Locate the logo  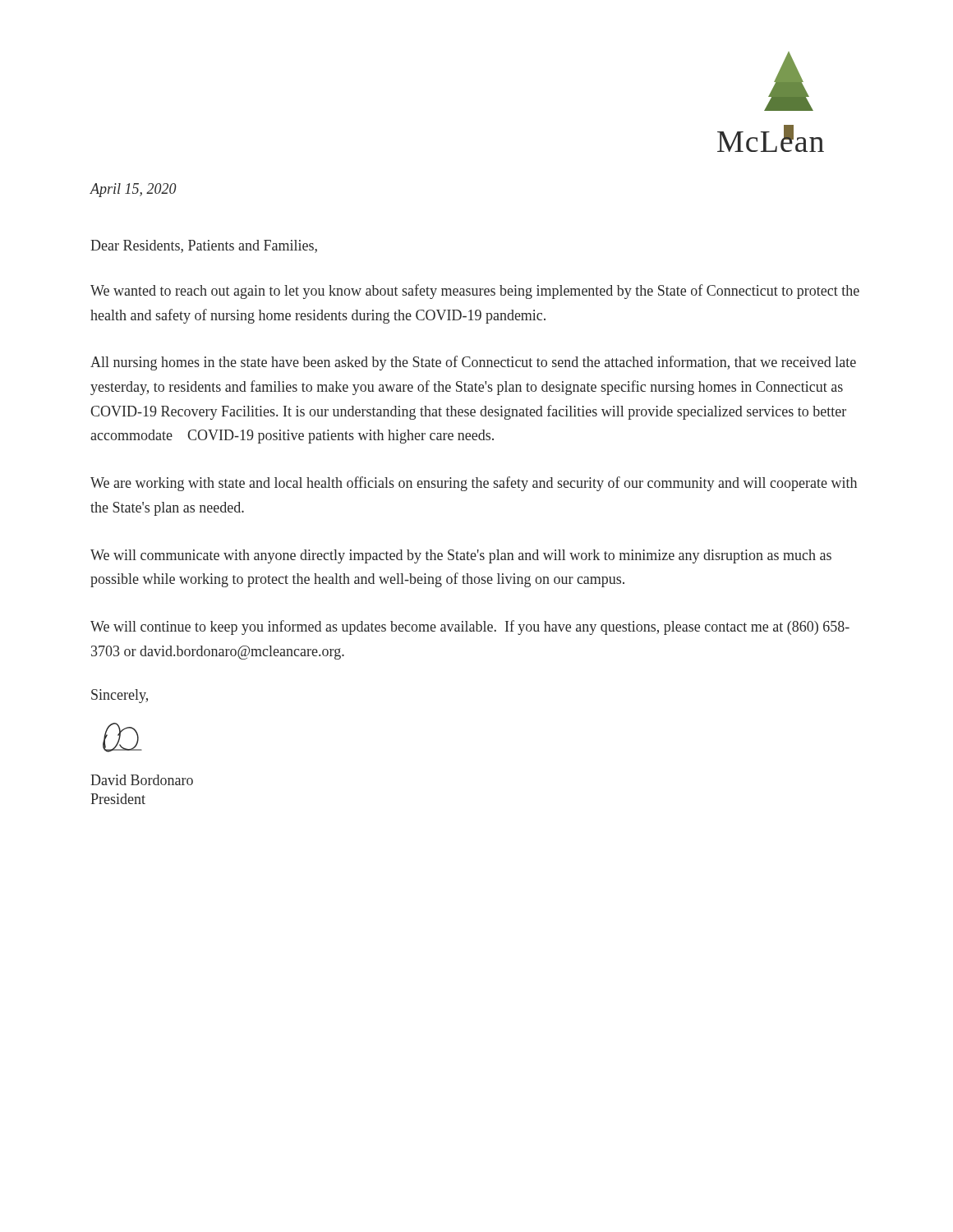(789, 104)
